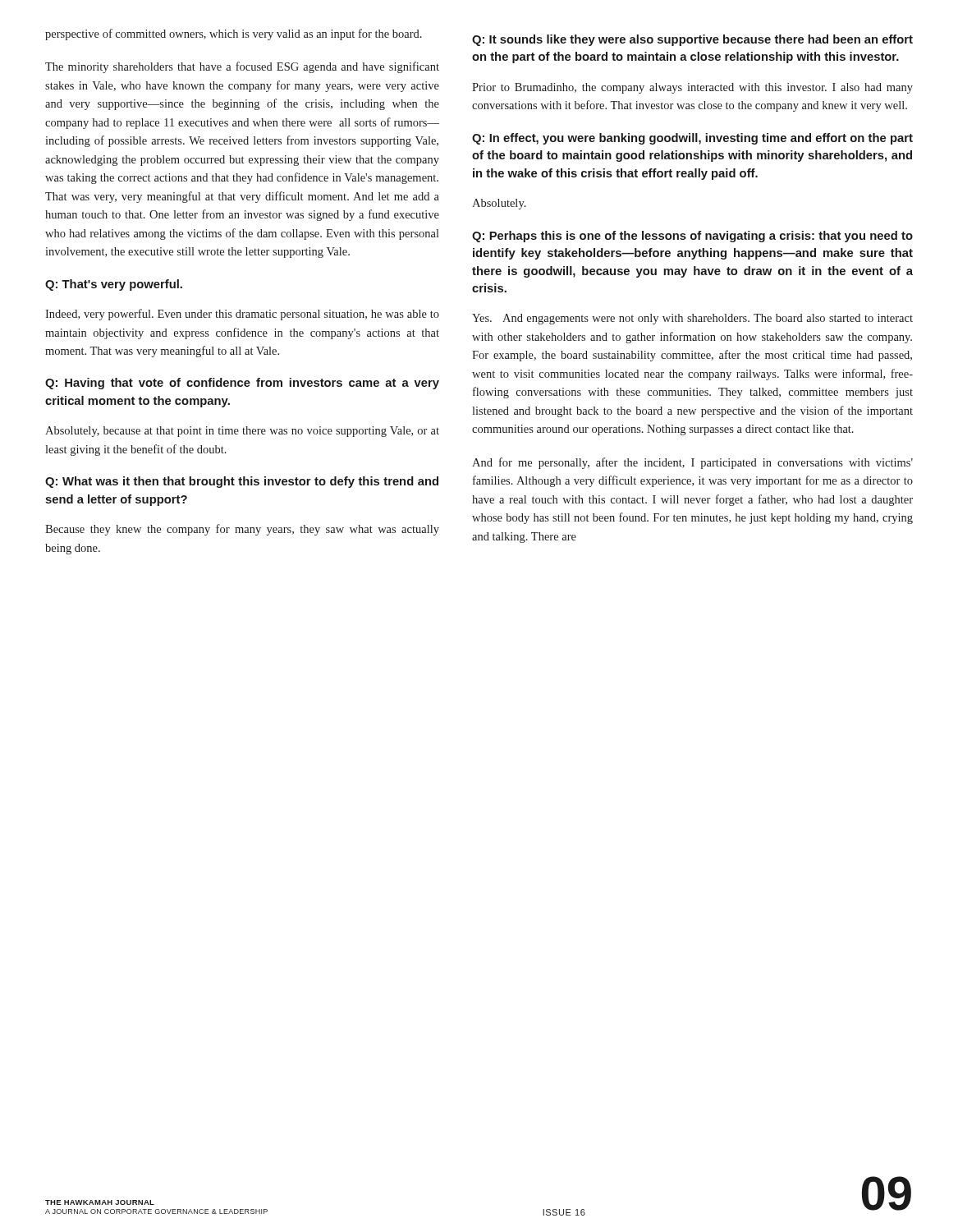The image size is (958, 1232).
Task: Locate the text block that reads "perspective of committed owners, which is"
Action: (x=234, y=34)
